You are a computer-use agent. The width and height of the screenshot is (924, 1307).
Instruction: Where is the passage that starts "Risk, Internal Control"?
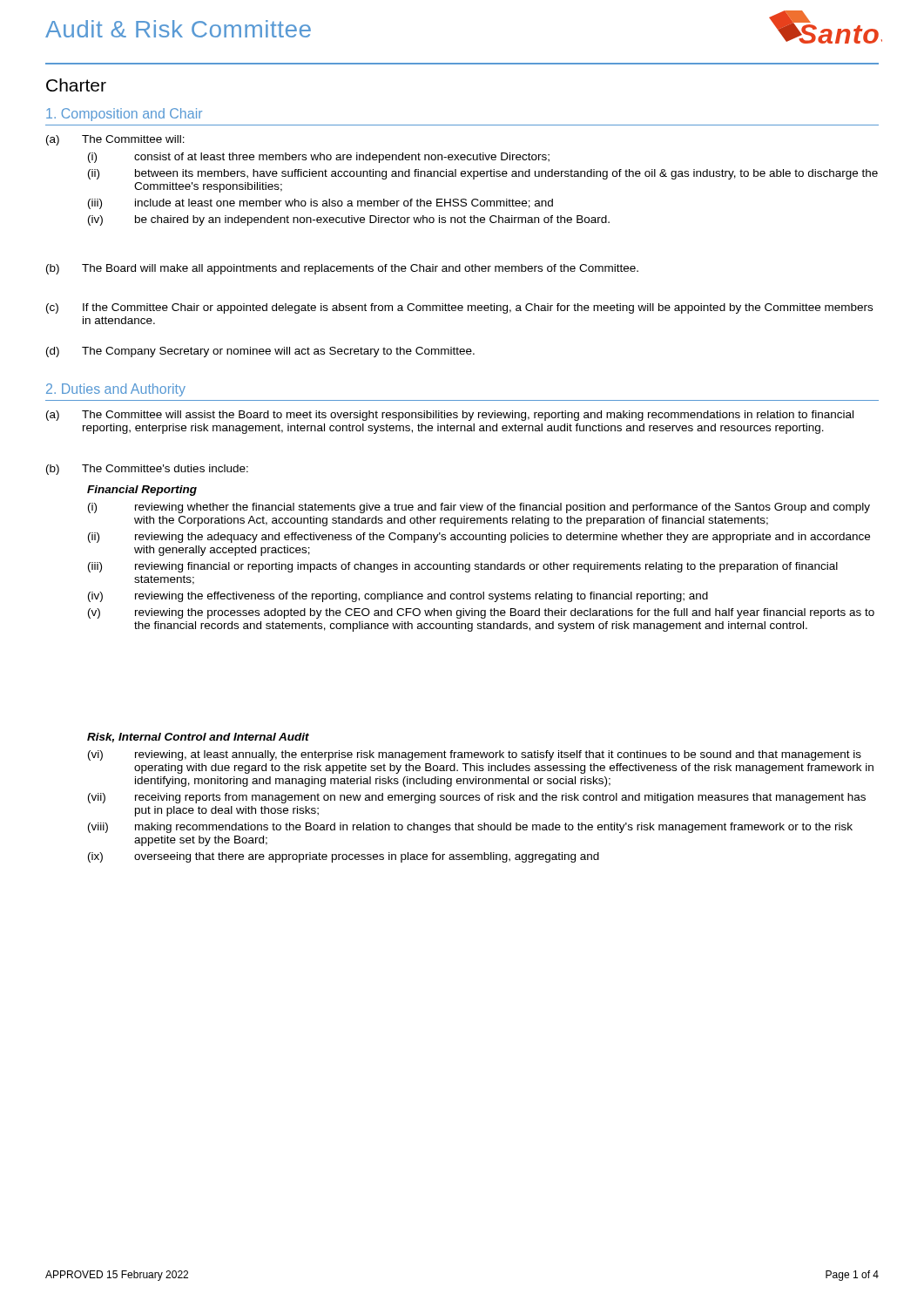coord(198,737)
